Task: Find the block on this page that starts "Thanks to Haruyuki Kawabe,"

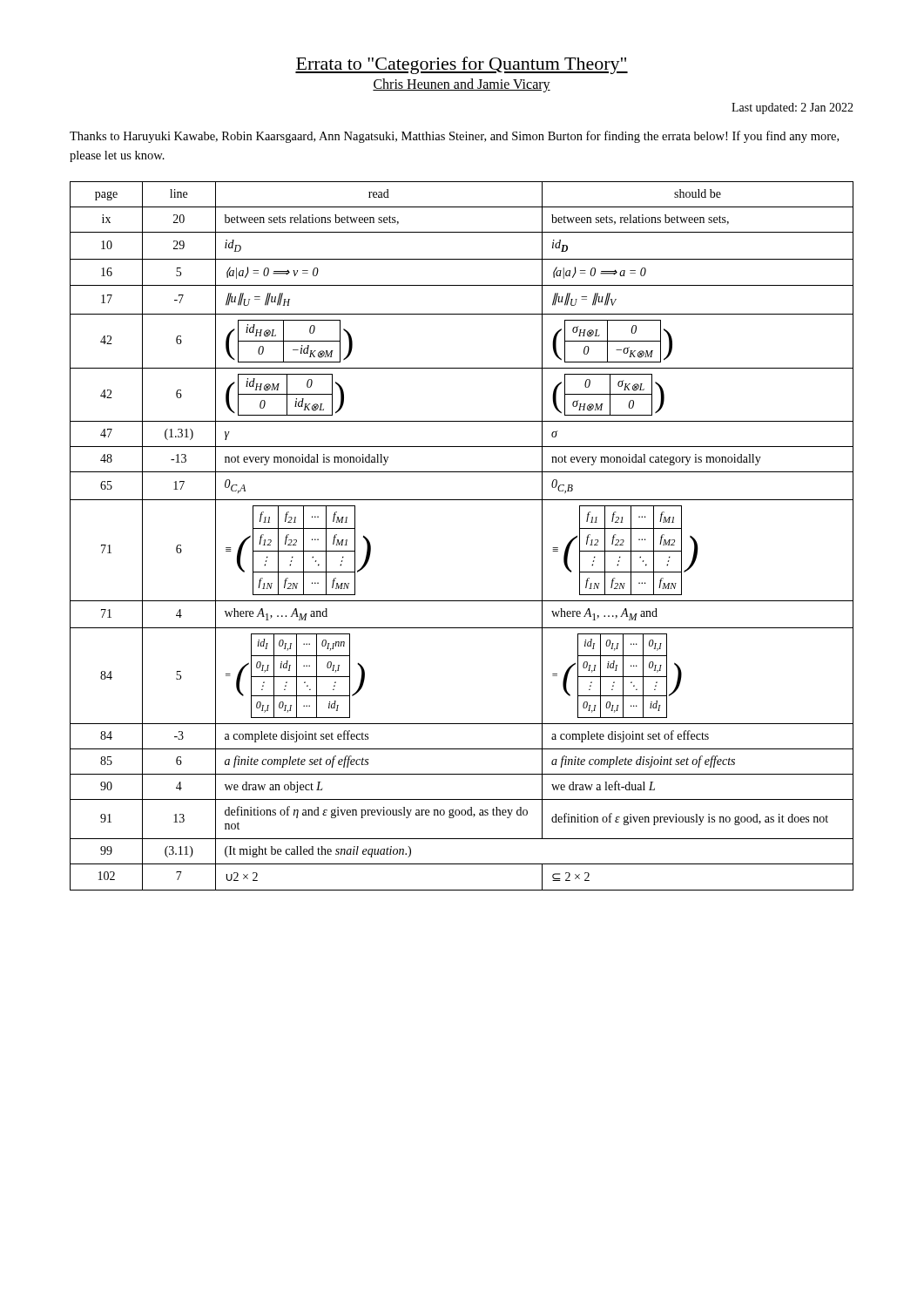Action: (x=455, y=145)
